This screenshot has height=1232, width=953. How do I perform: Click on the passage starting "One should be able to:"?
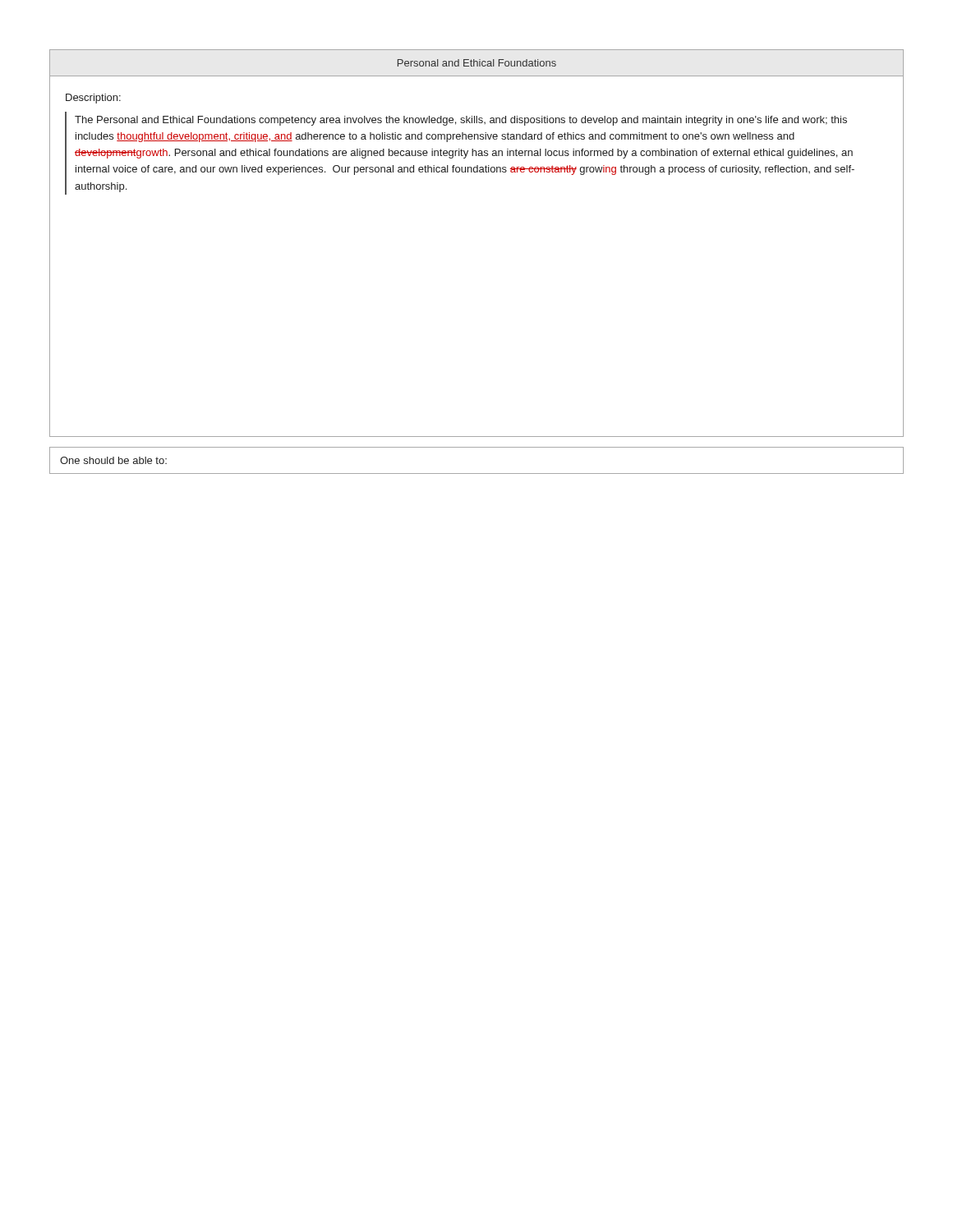click(114, 460)
